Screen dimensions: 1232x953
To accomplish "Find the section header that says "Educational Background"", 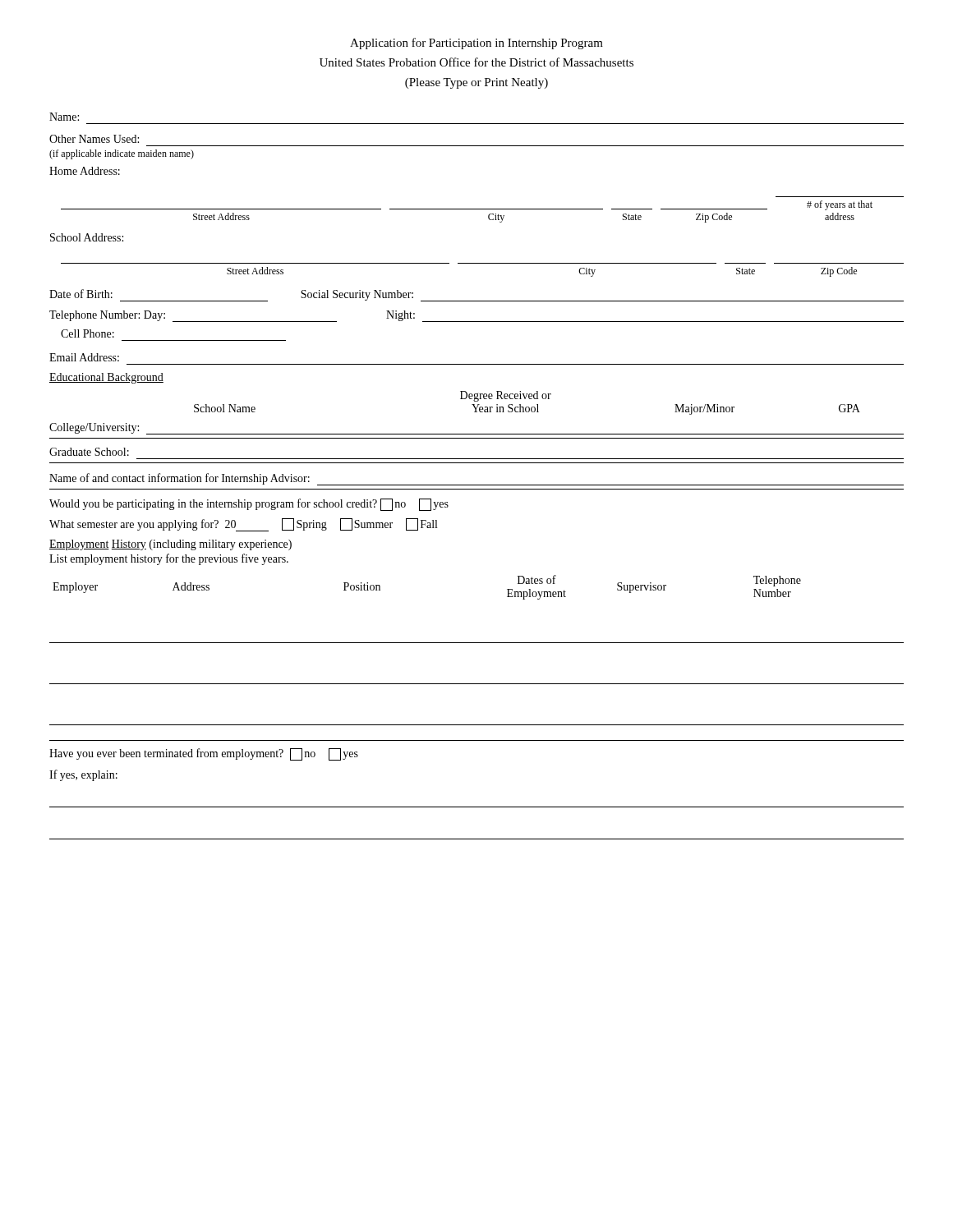I will click(x=106, y=377).
